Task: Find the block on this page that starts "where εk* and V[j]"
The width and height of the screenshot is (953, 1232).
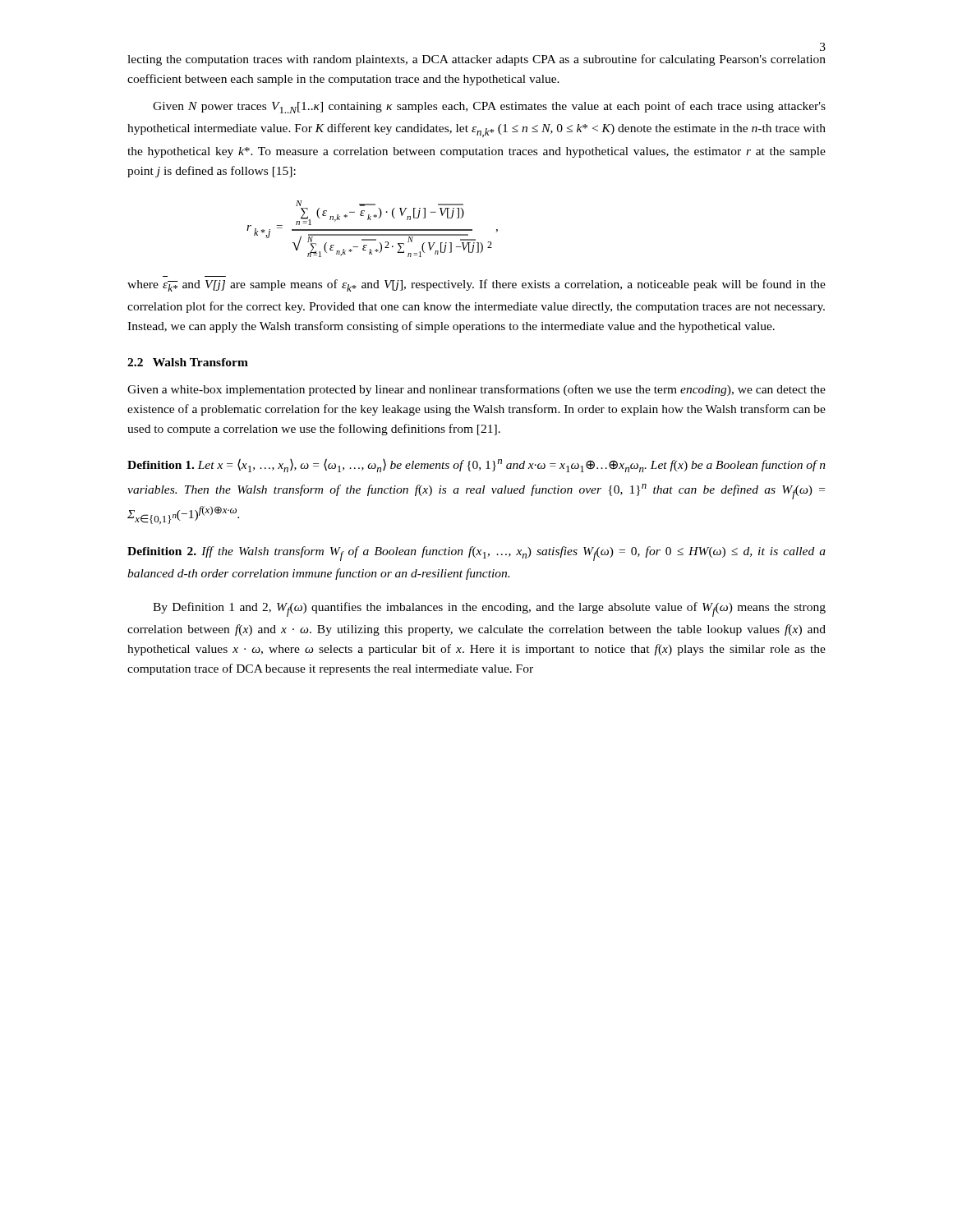Action: click(476, 305)
